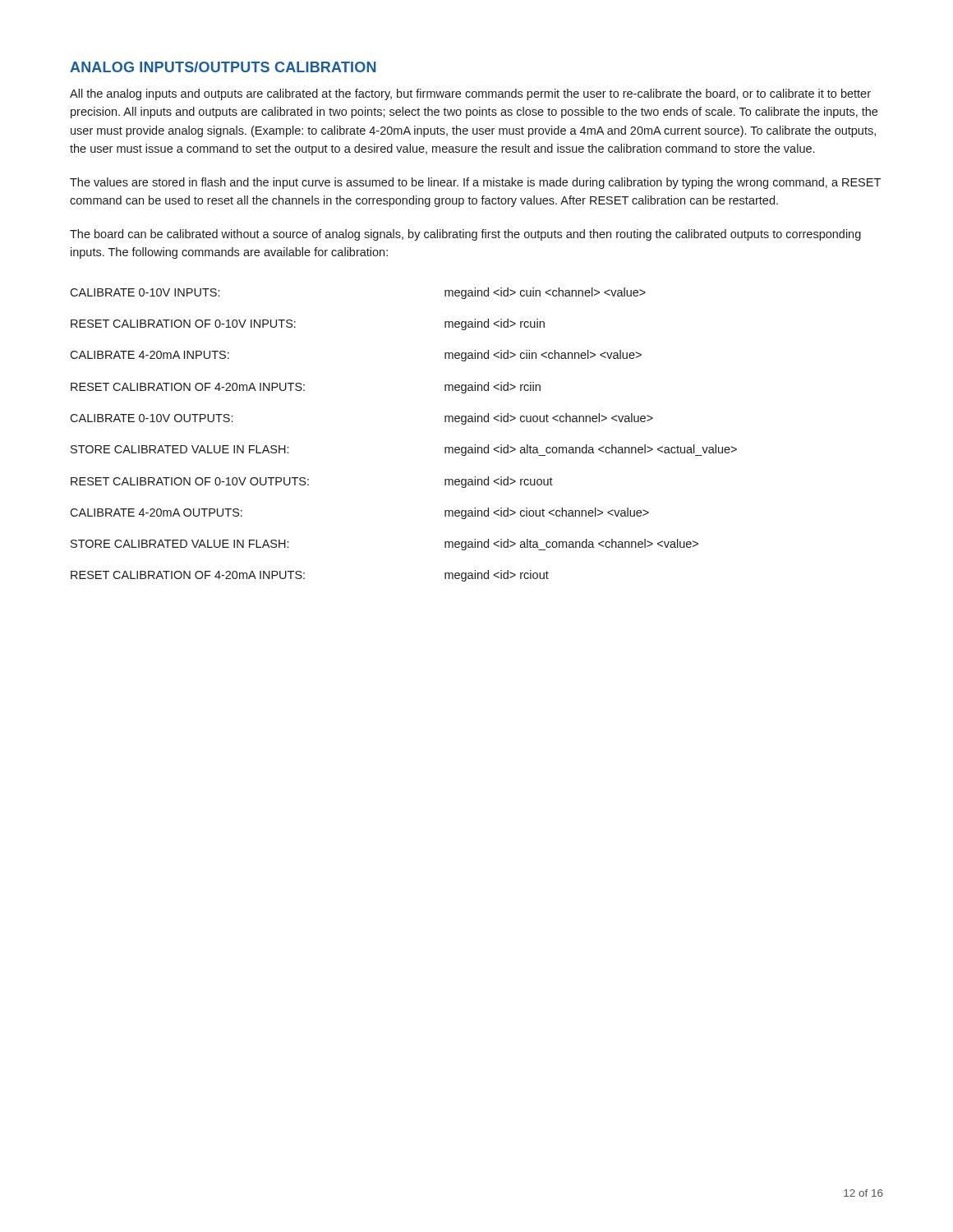953x1232 pixels.
Task: Locate the region starting "The values are stored in flash"
Action: coord(475,191)
